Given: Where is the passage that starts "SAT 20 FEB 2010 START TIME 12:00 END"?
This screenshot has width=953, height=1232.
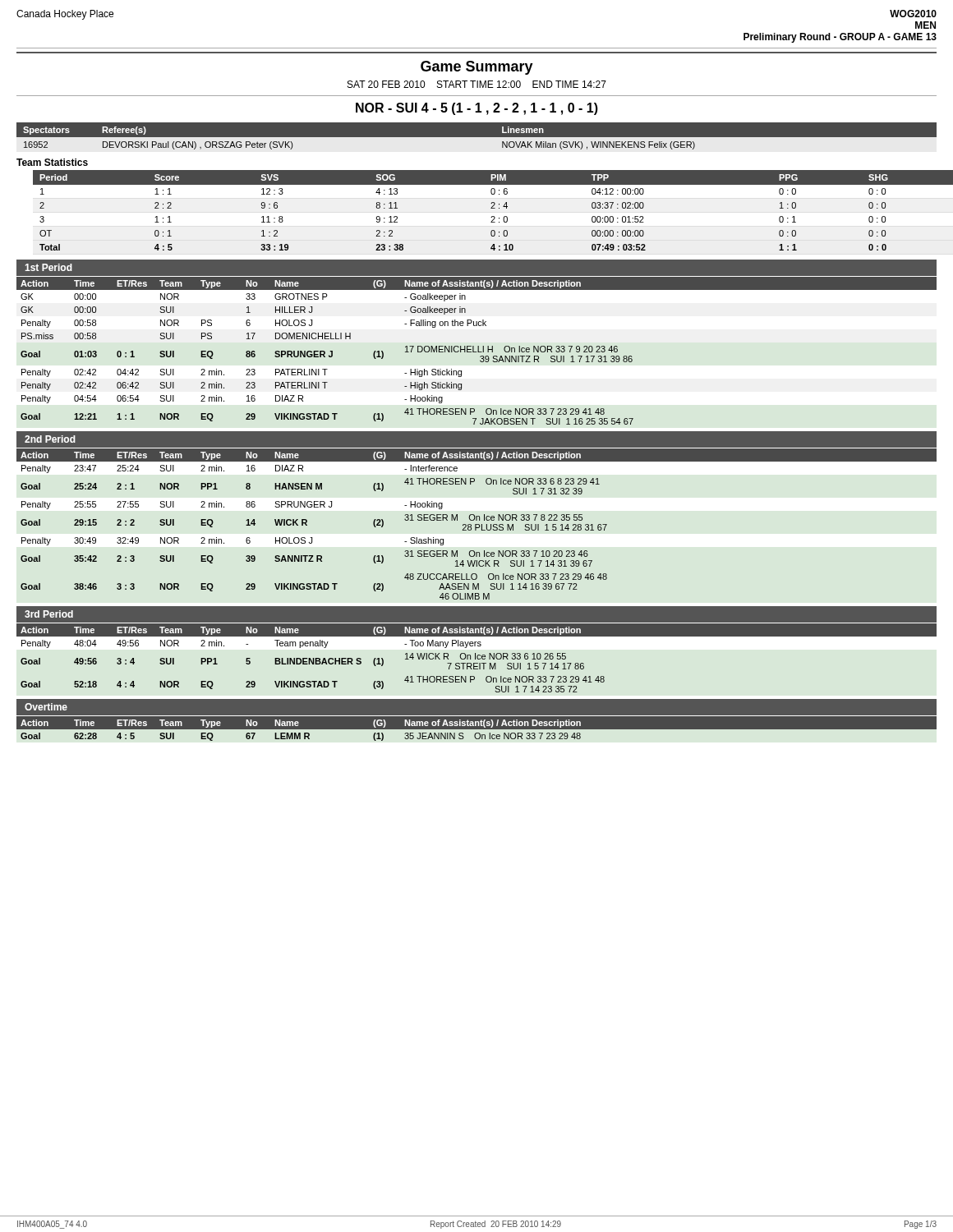Looking at the screenshot, I should [x=476, y=85].
